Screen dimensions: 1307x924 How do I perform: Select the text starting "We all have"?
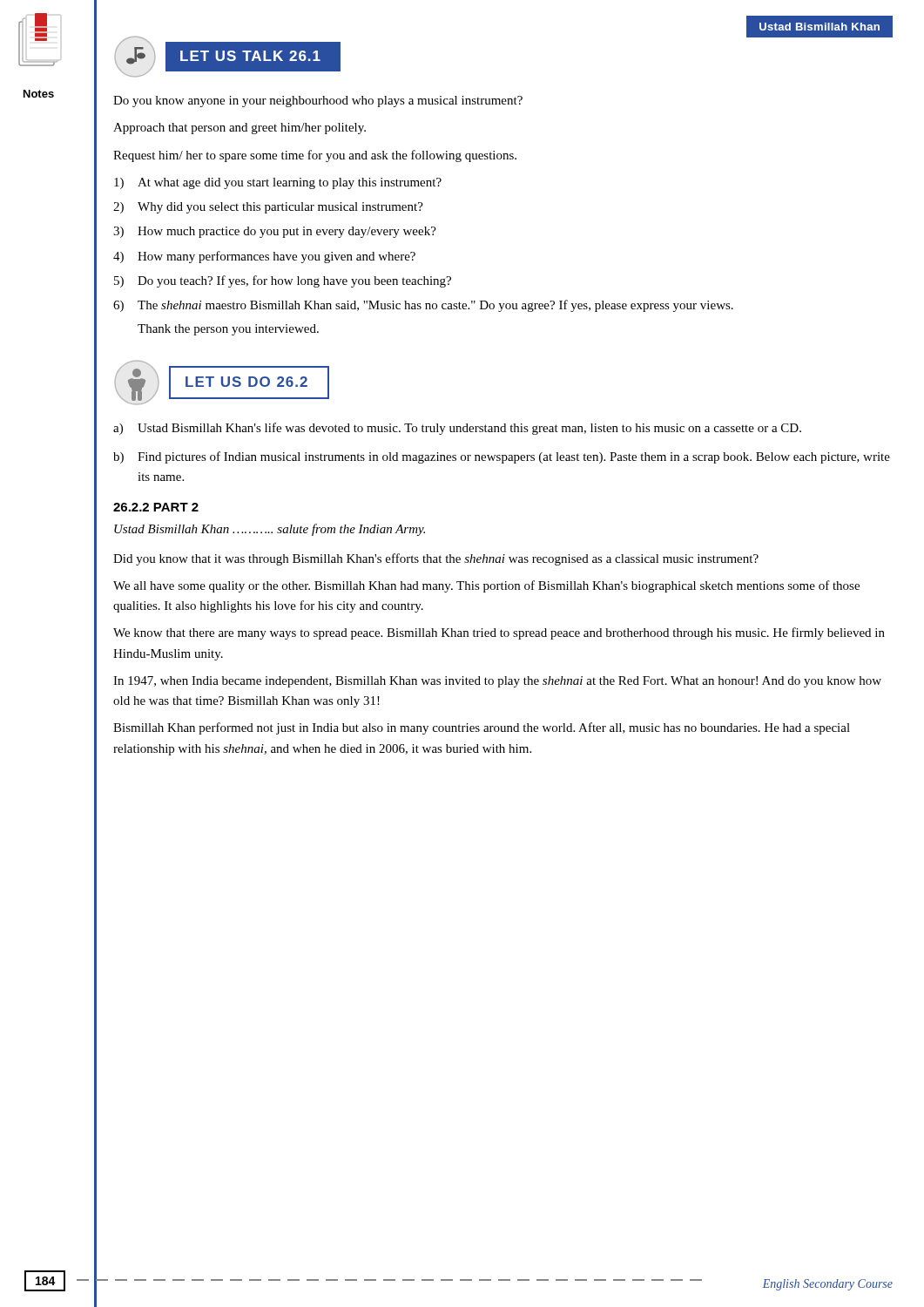(x=487, y=595)
